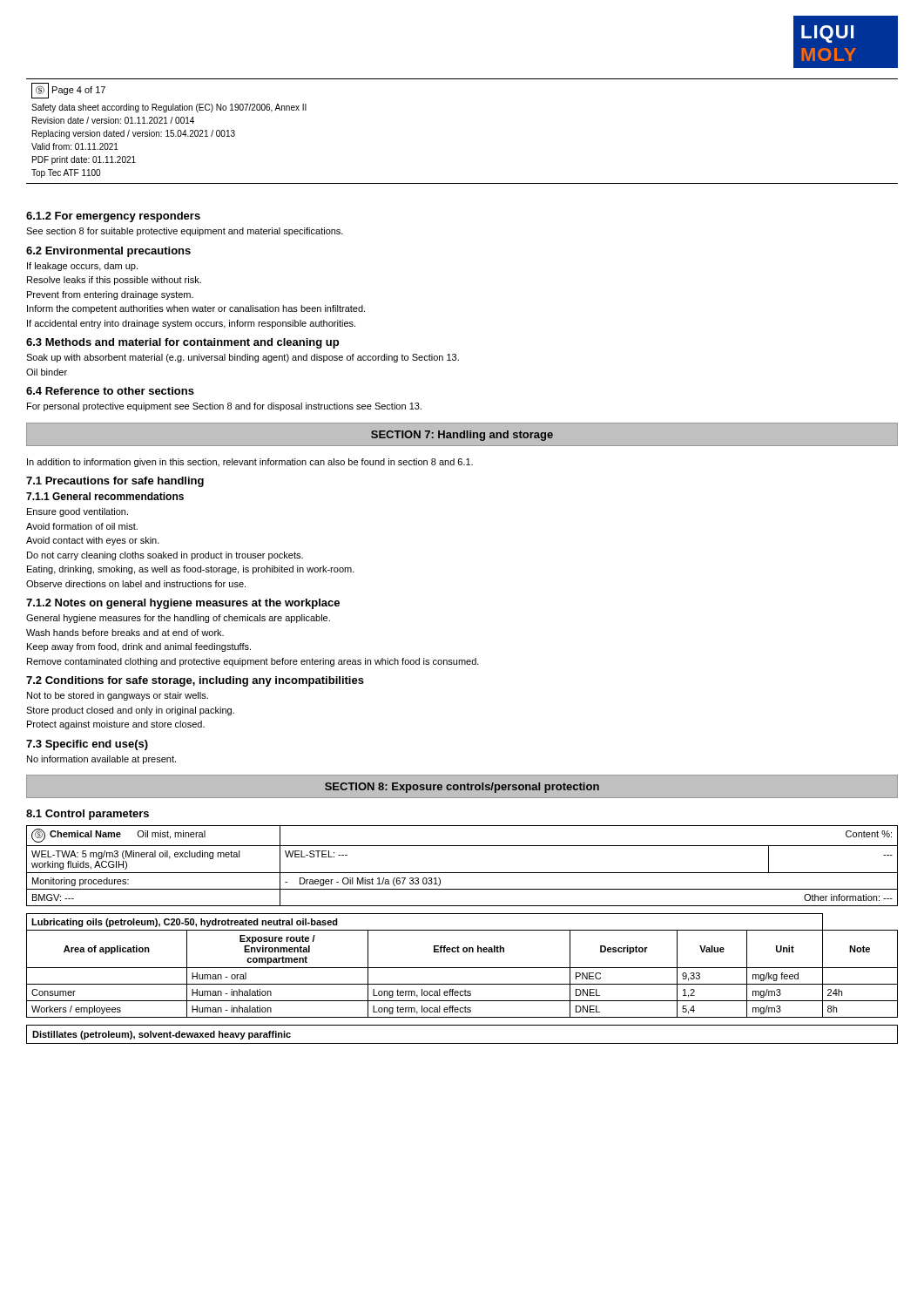Locate the text block starting "6.4 Reference to other sections"
The image size is (924, 1307).
click(110, 391)
